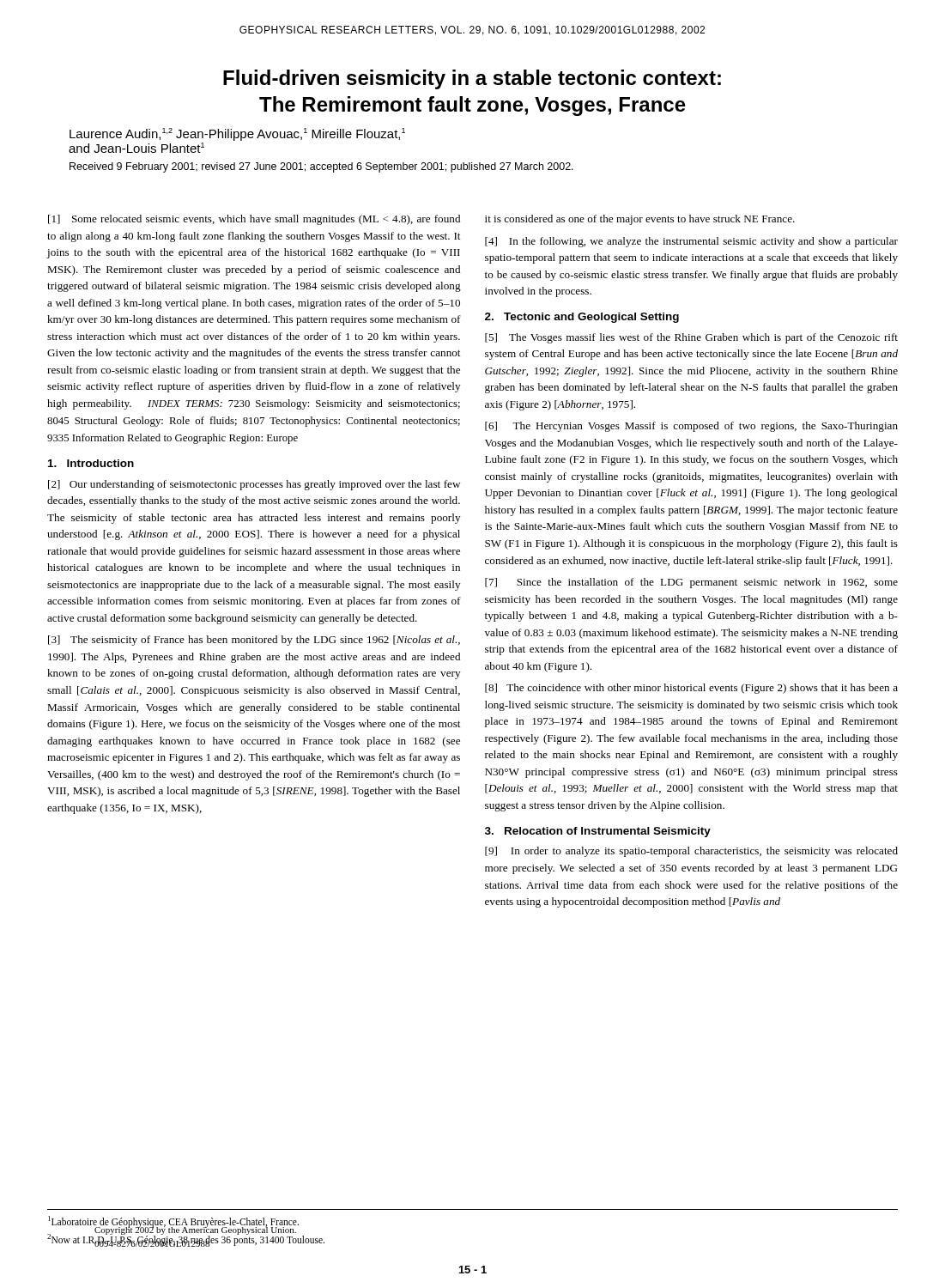945x1288 pixels.
Task: Find the section header with the text "1. Introduction"
Action: coord(91,463)
